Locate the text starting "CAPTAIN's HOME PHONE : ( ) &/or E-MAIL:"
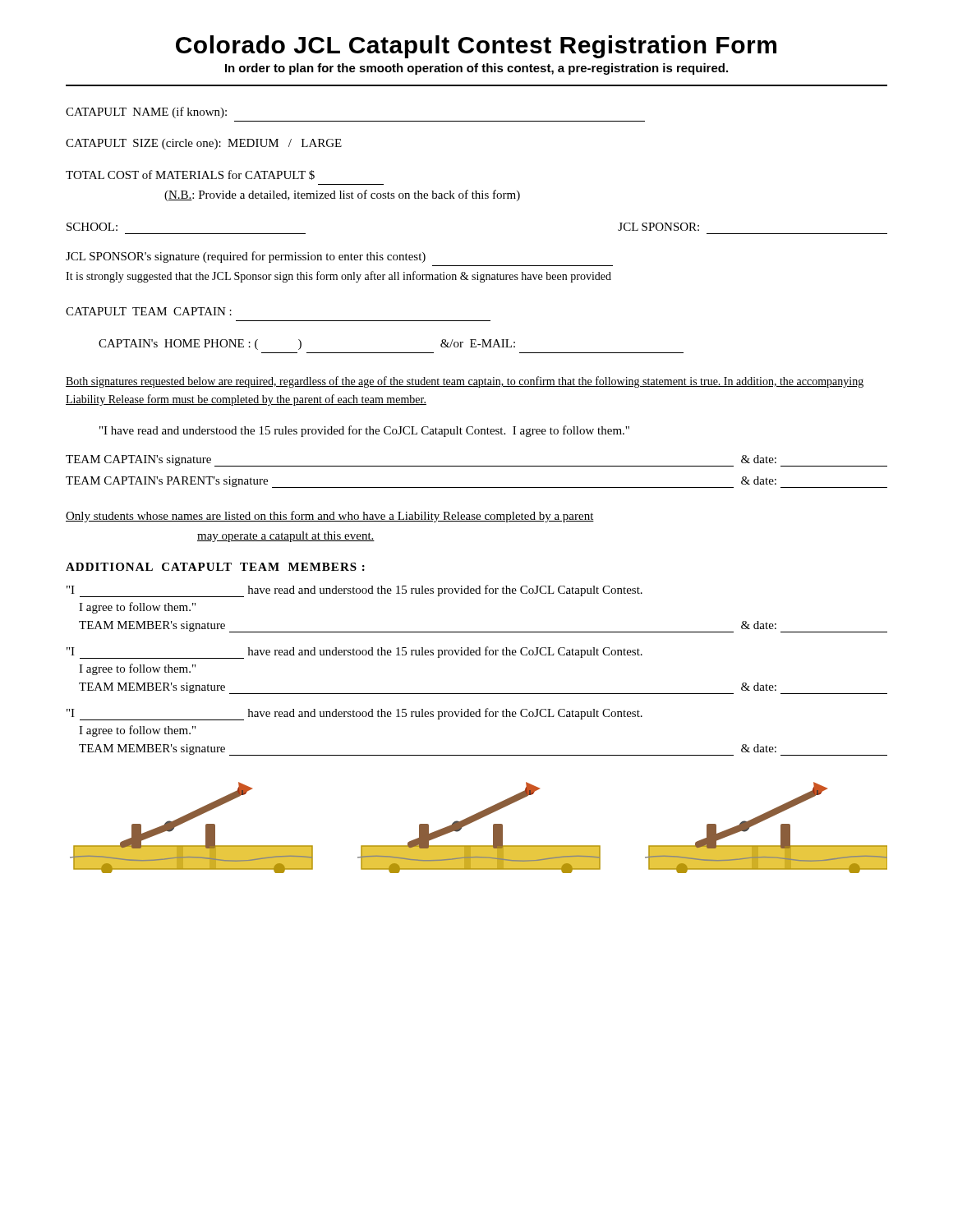 pyautogui.click(x=391, y=343)
